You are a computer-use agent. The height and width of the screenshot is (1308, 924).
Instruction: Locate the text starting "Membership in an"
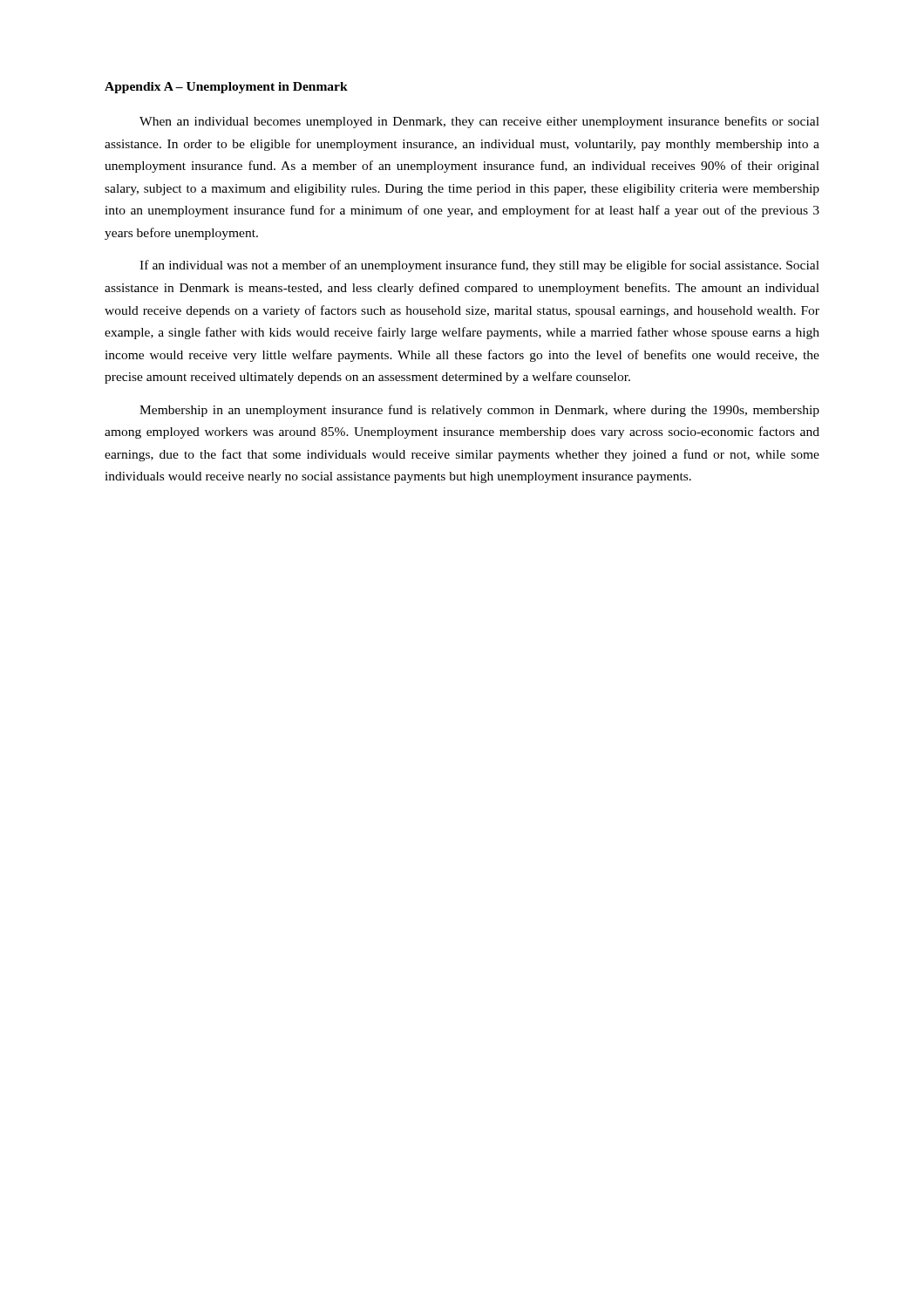[x=462, y=443]
